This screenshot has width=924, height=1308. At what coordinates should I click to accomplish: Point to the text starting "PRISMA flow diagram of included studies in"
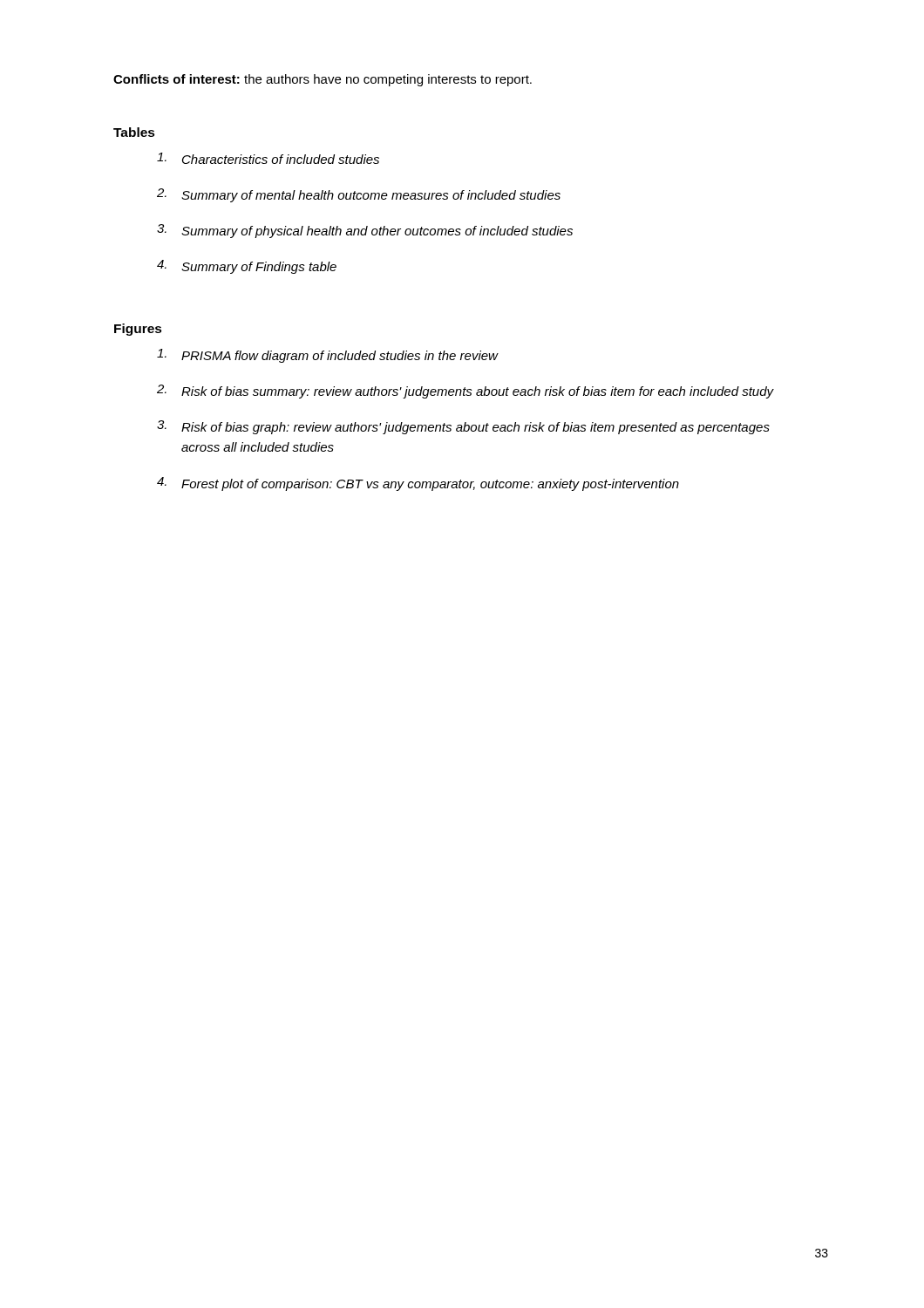[327, 355]
